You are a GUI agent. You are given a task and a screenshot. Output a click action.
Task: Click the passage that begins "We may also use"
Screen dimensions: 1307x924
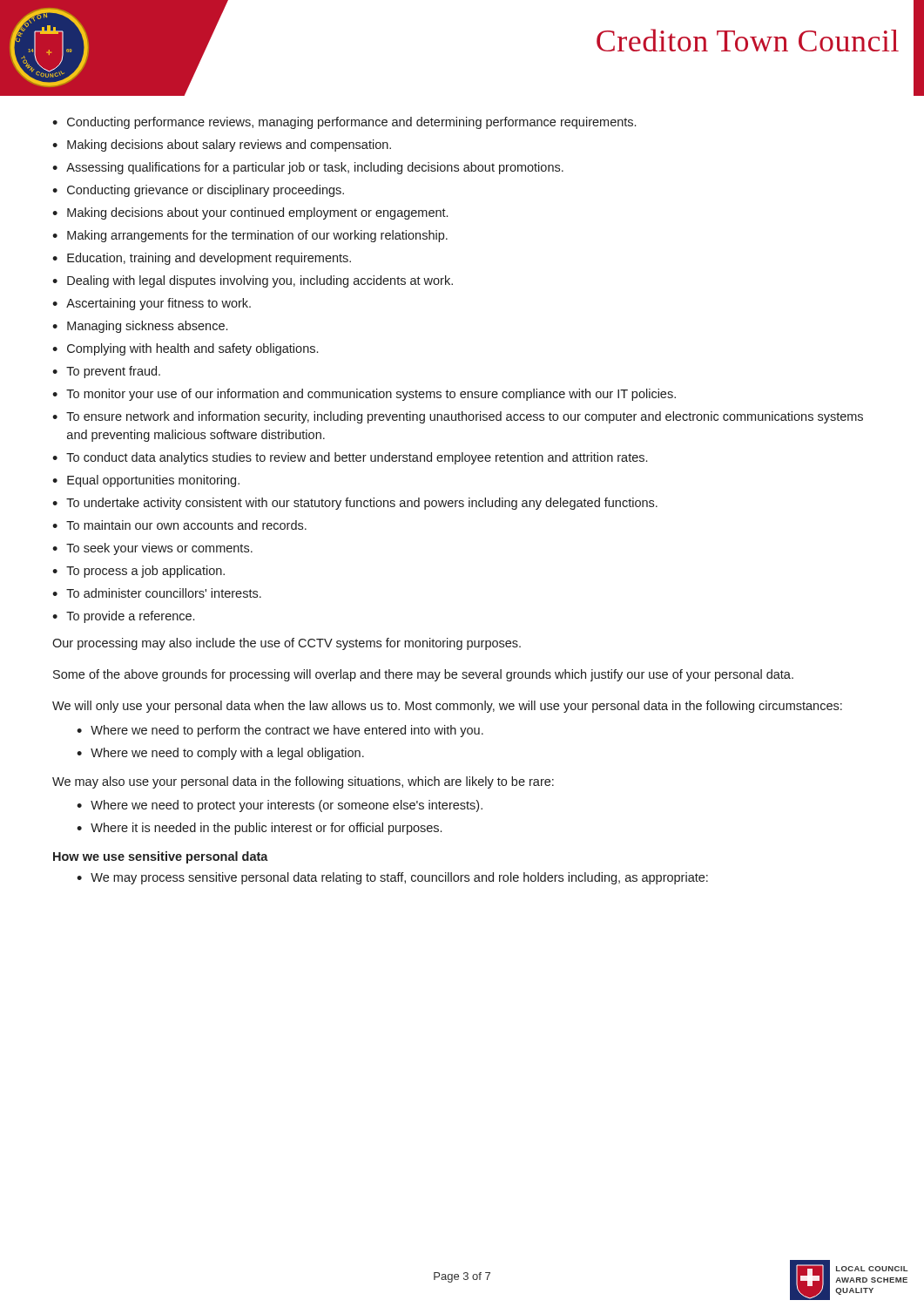tap(303, 781)
